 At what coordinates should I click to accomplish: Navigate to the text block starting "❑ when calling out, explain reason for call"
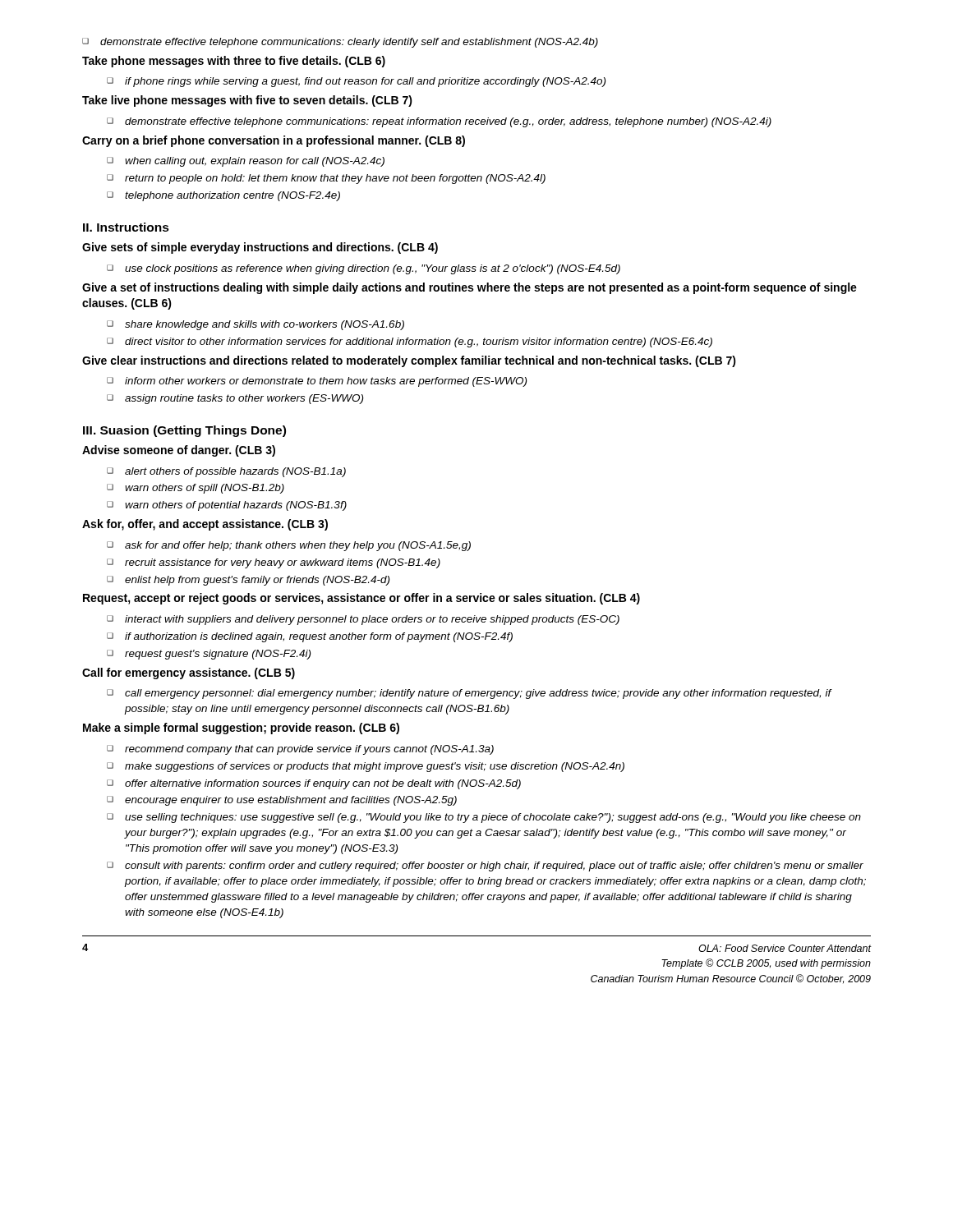pos(246,162)
